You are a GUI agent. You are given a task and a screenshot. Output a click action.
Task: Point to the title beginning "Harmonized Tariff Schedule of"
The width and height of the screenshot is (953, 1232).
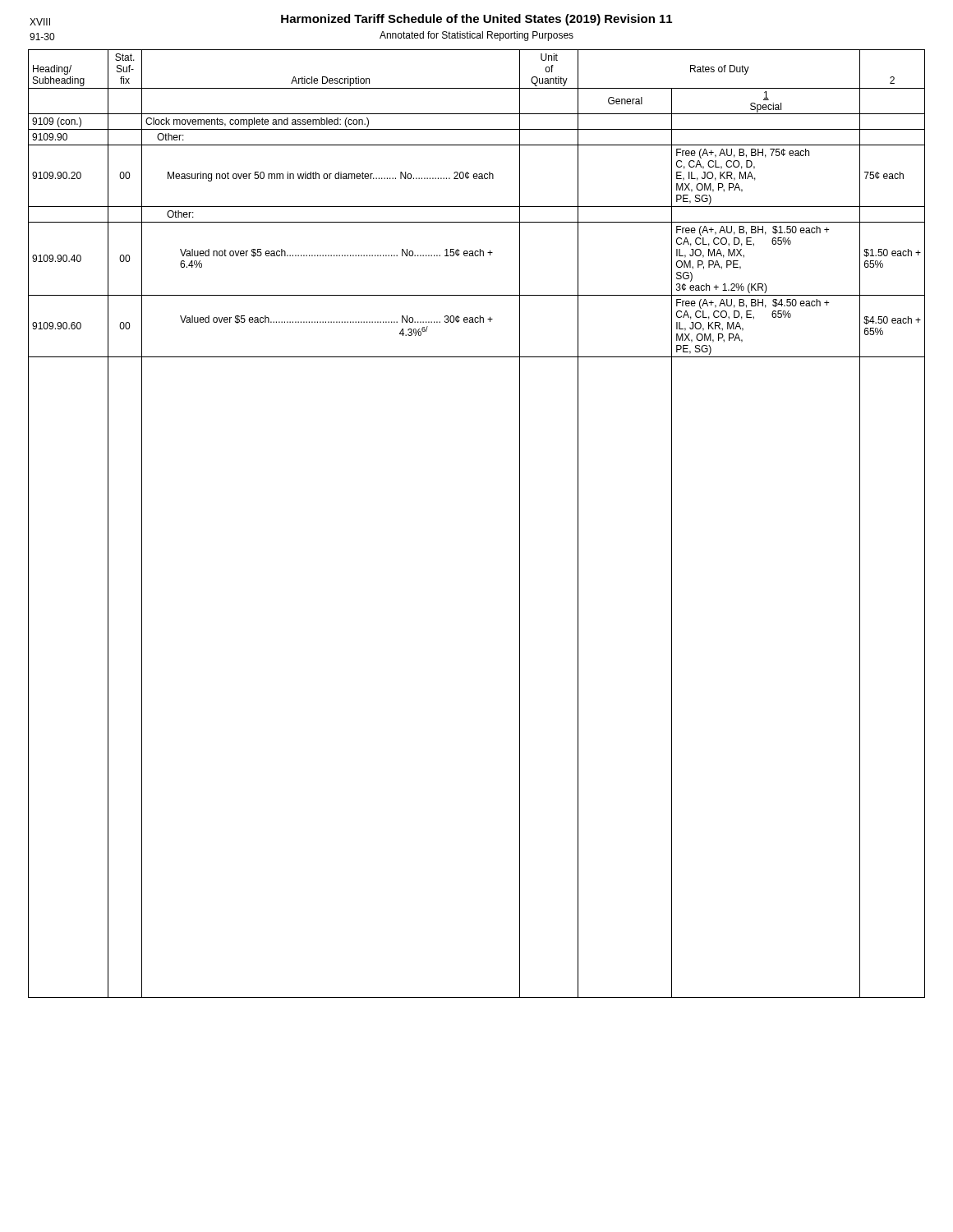(x=476, y=22)
